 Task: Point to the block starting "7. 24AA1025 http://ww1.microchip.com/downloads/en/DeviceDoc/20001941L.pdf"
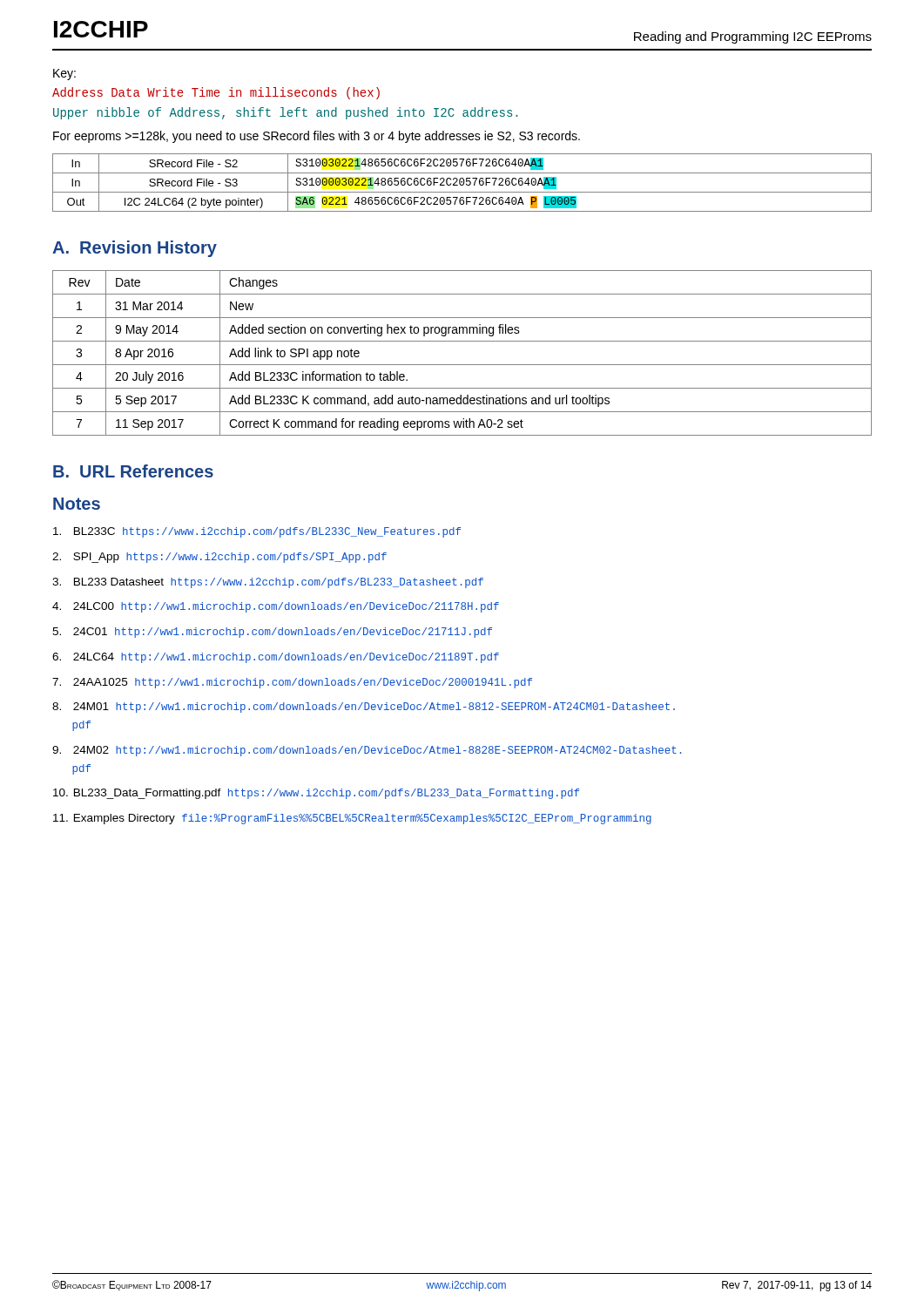[293, 682]
